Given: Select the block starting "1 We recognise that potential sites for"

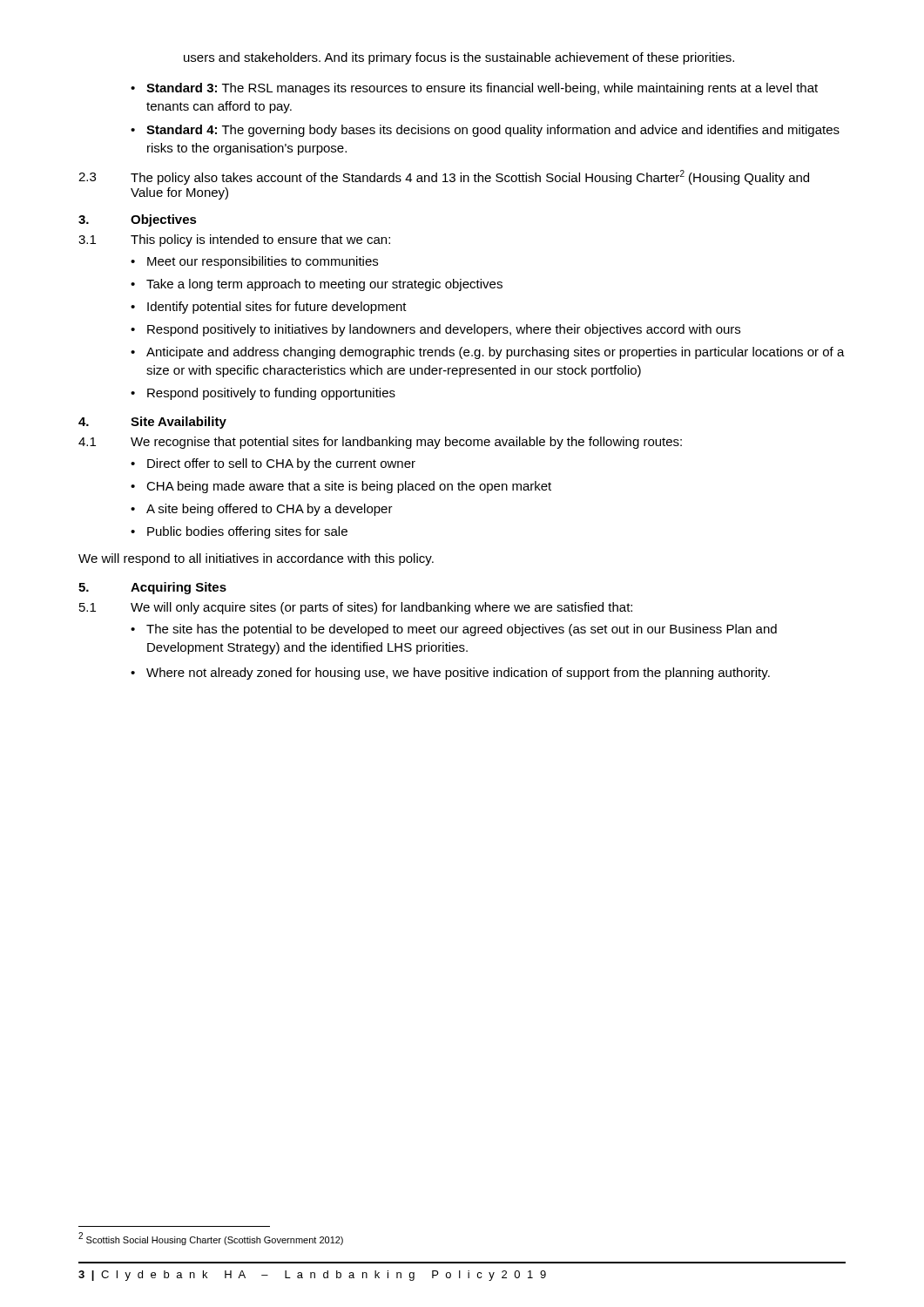Looking at the screenshot, I should point(462,441).
